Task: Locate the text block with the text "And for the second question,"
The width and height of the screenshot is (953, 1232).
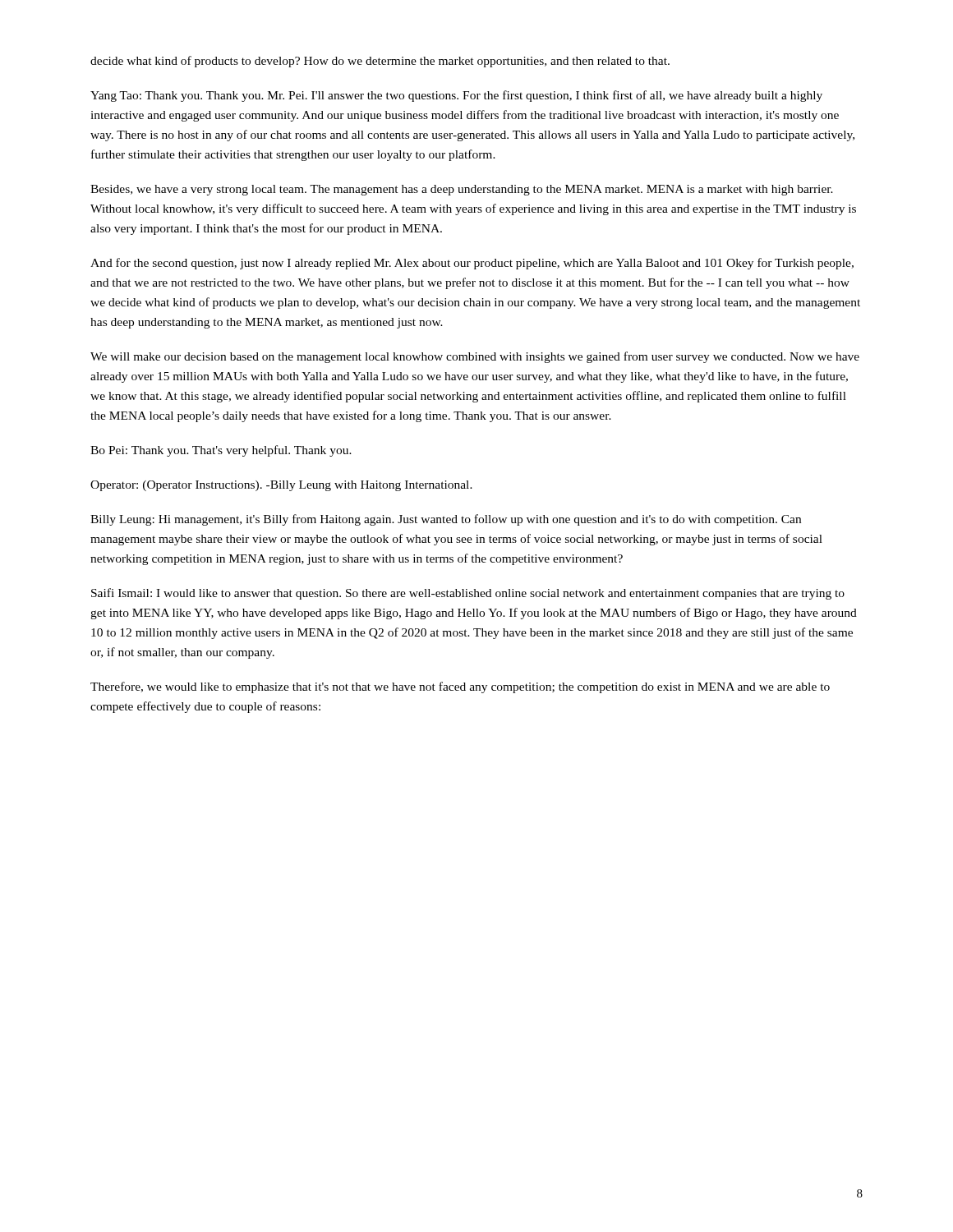Action: click(475, 292)
